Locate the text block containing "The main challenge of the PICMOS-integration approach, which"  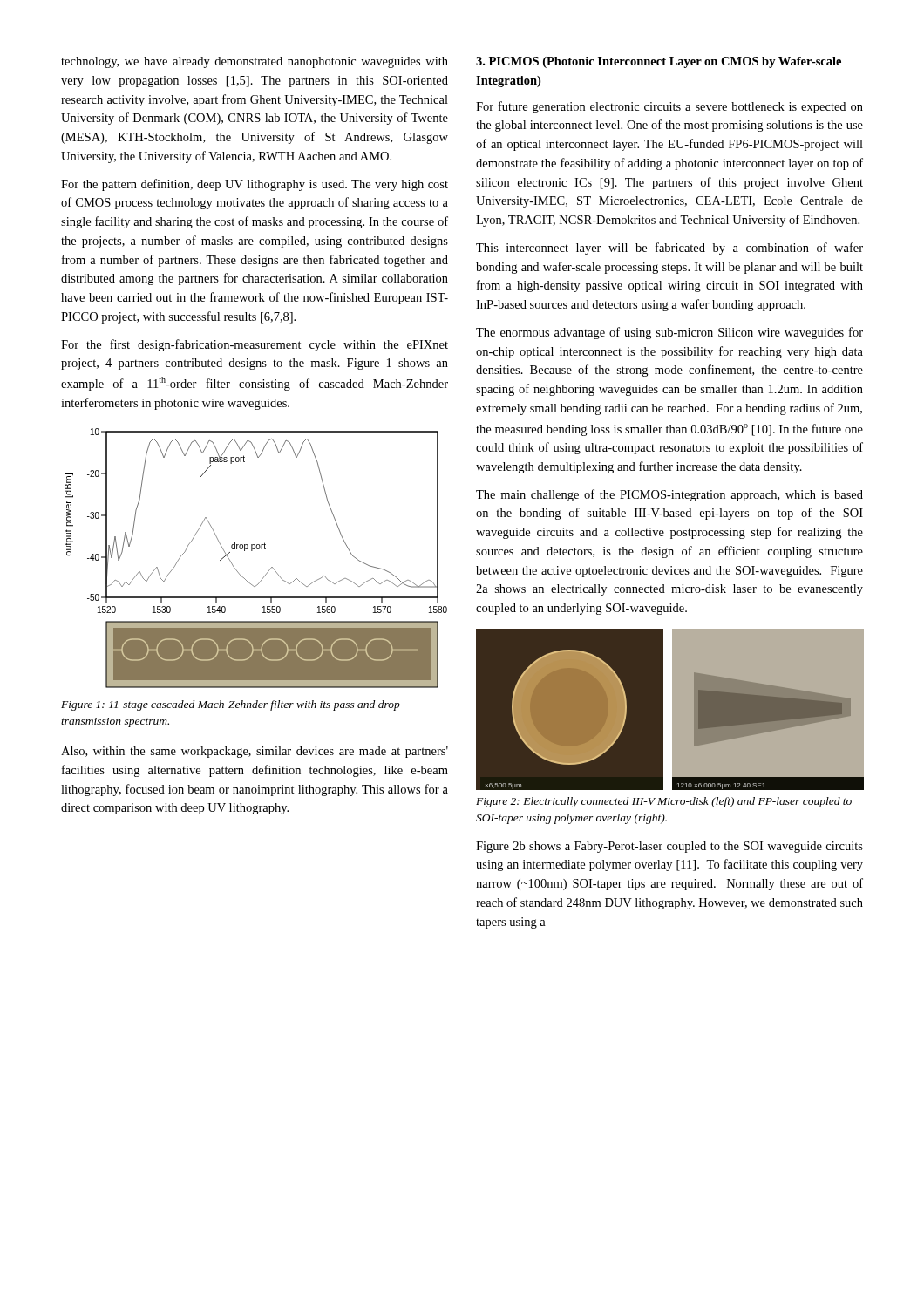(x=669, y=552)
